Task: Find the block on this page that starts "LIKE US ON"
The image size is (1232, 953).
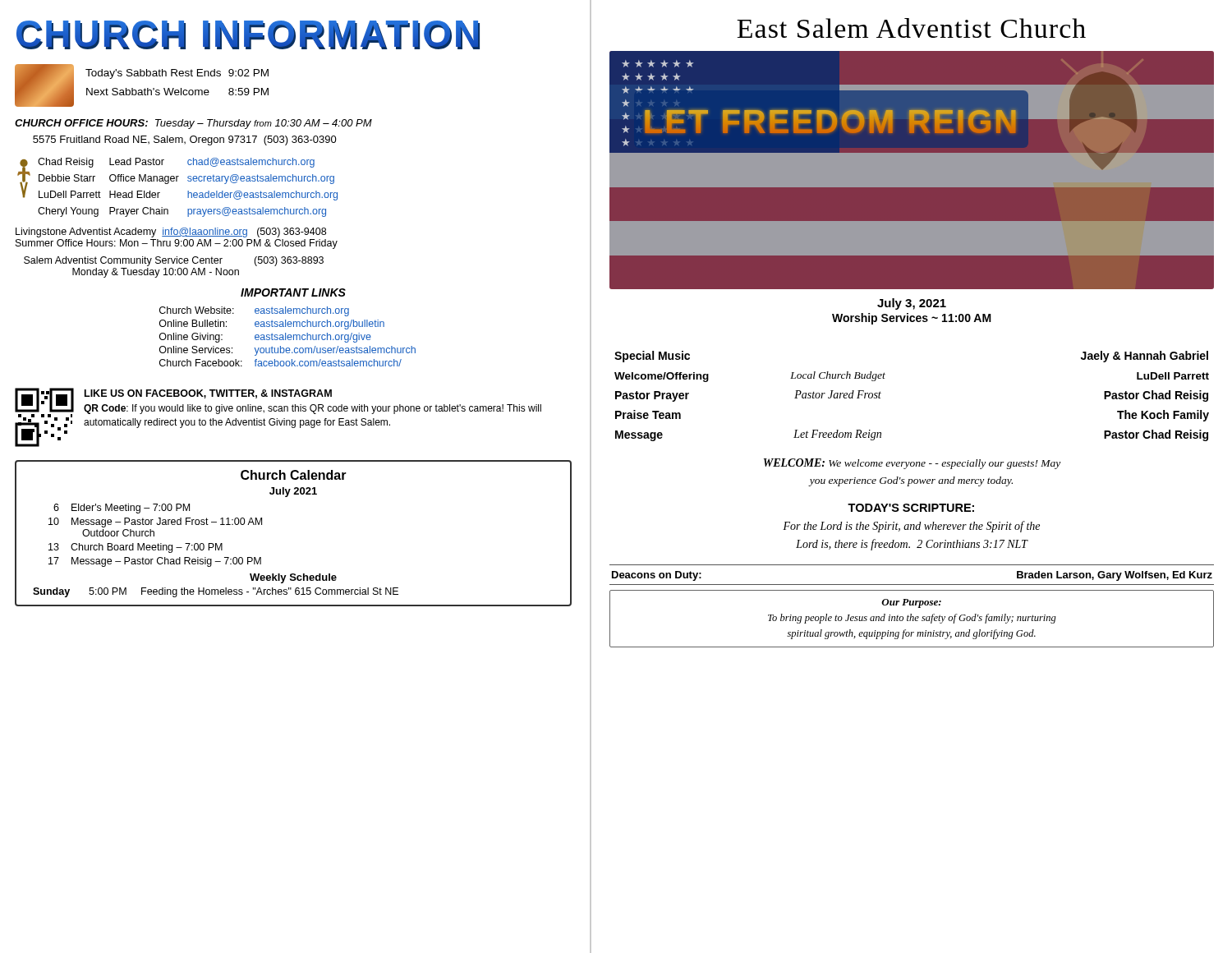Action: [x=293, y=417]
